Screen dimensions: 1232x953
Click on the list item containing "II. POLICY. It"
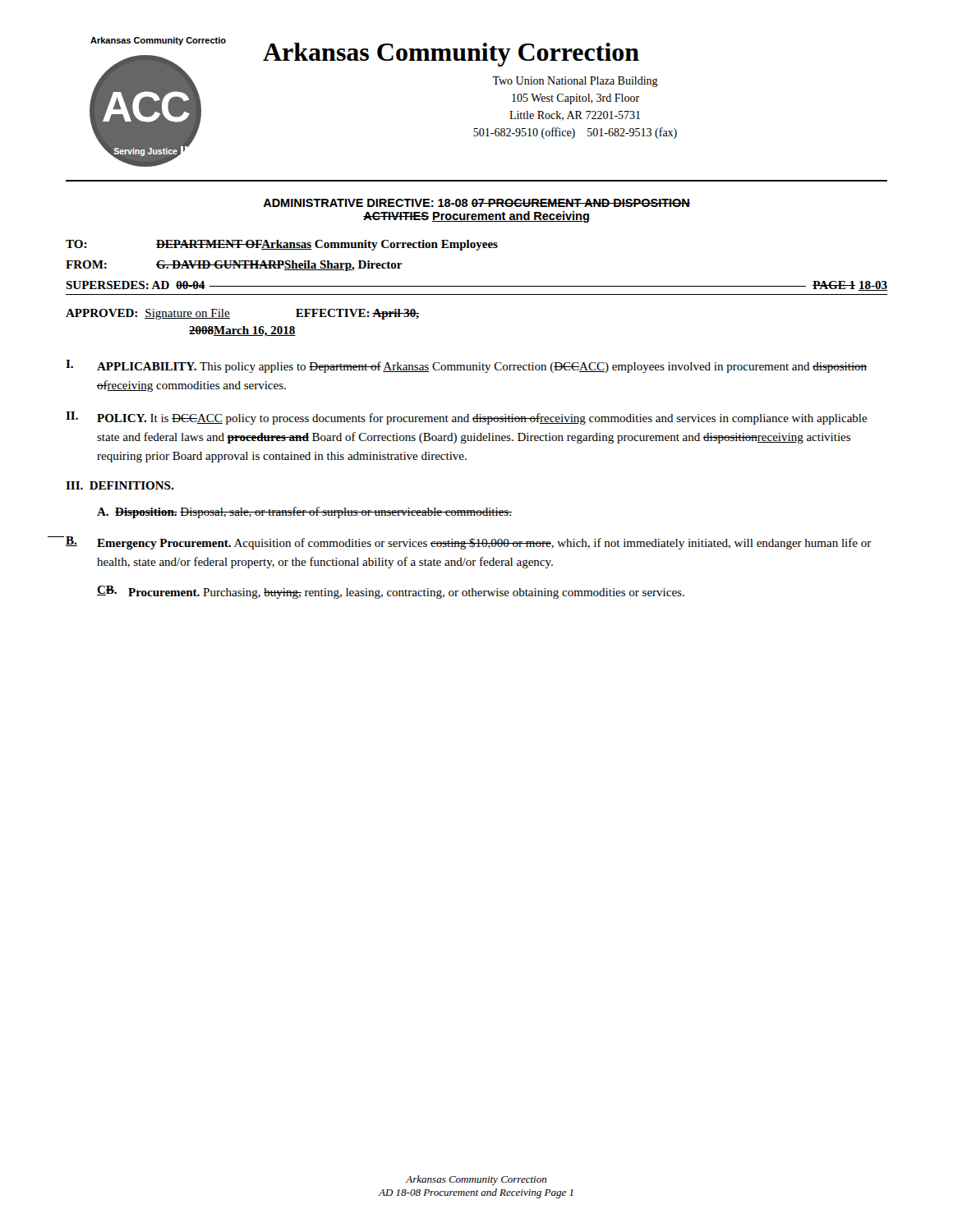(x=476, y=437)
